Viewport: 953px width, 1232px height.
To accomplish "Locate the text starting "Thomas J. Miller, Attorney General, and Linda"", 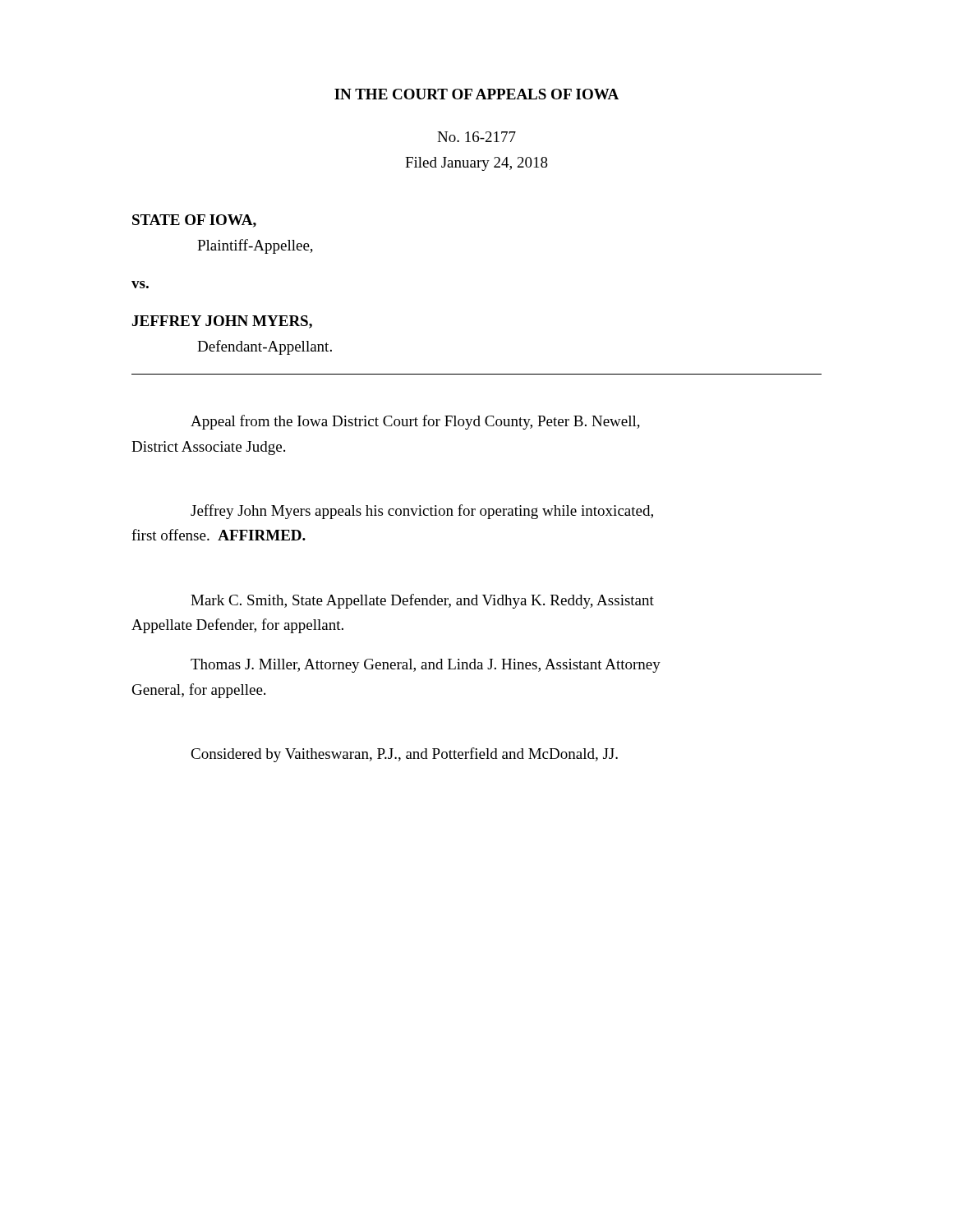I will coord(476,677).
